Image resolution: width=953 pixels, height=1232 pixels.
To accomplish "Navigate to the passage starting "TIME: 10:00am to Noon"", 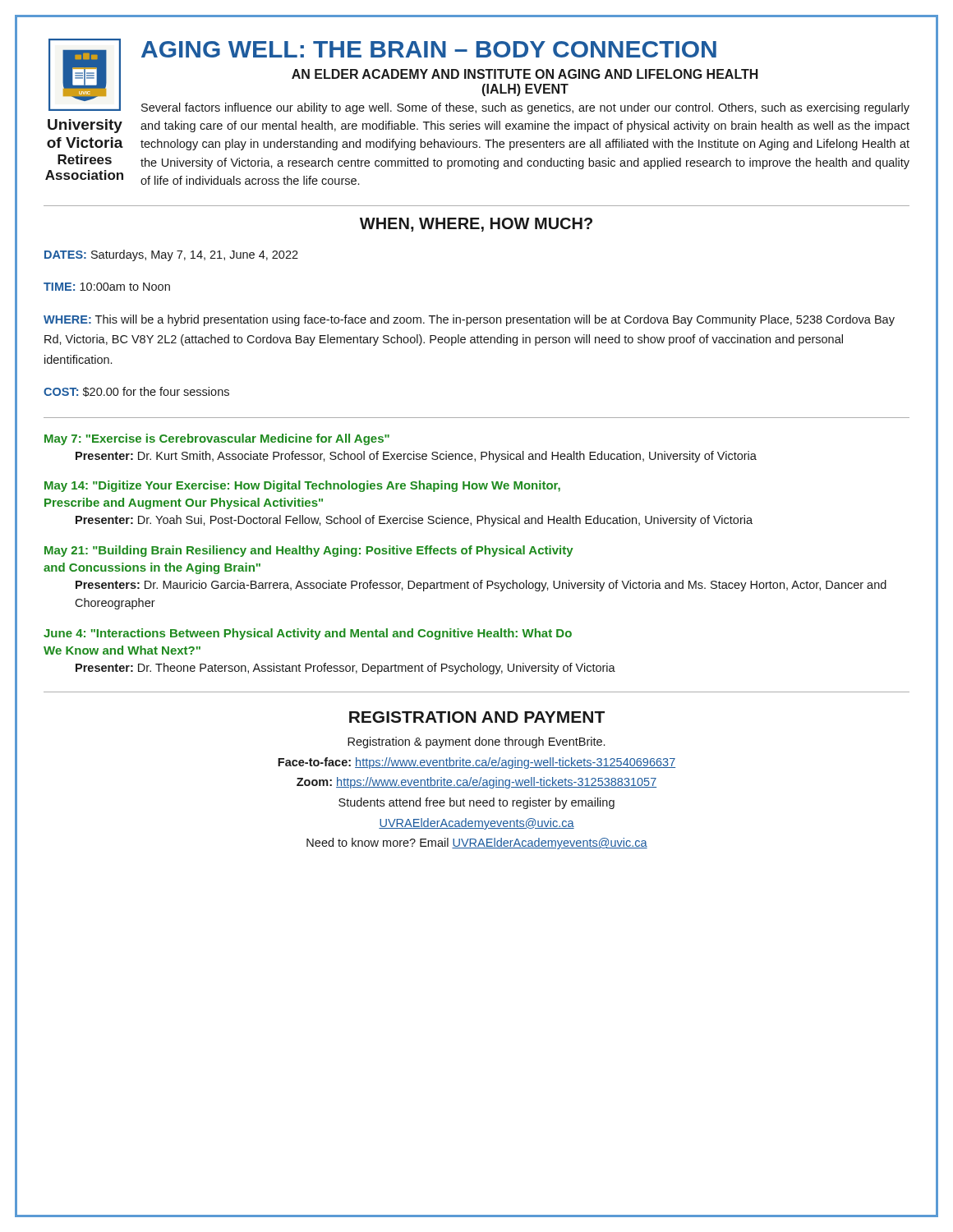I will 107,287.
